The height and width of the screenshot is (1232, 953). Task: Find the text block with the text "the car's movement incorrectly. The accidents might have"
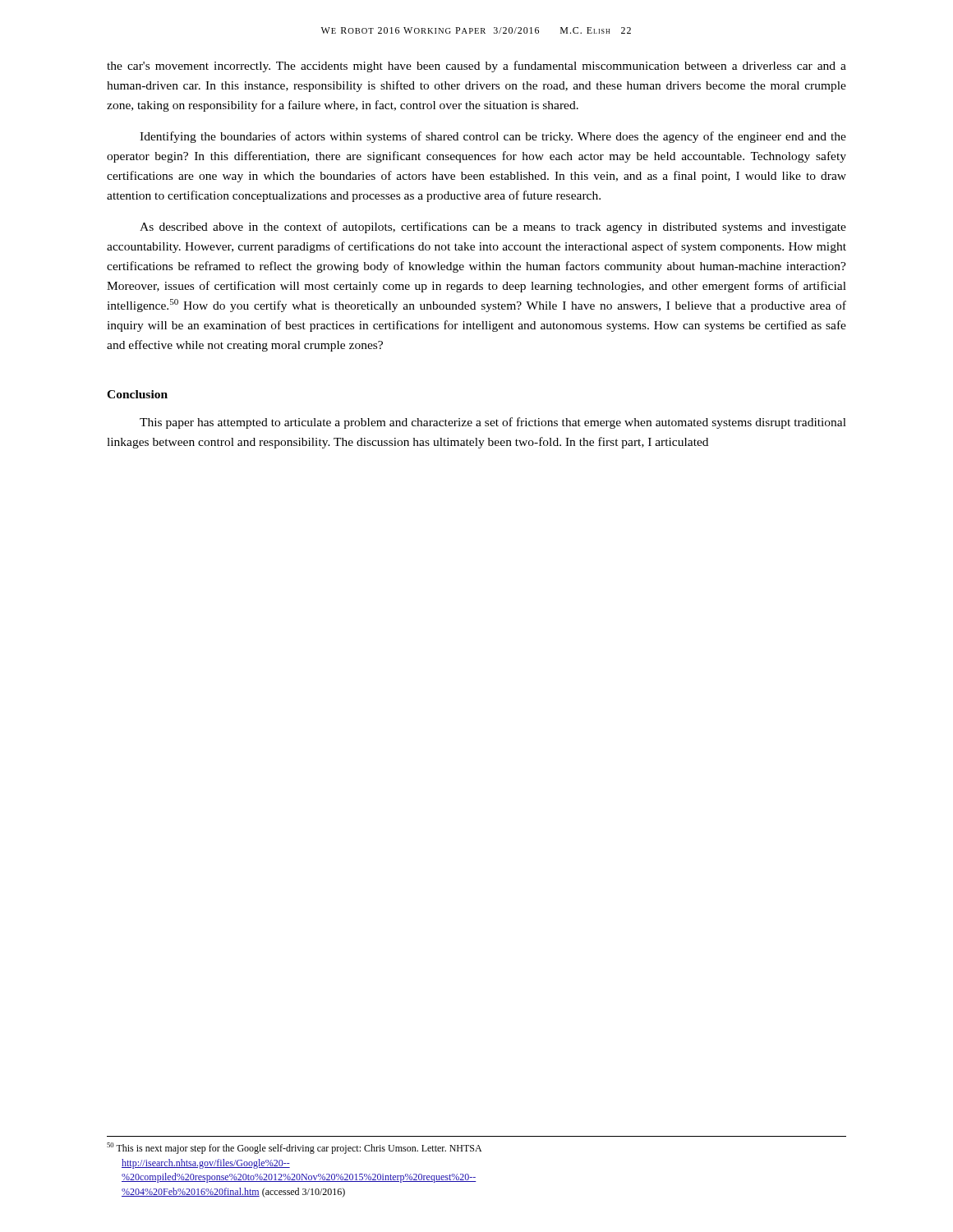(476, 85)
